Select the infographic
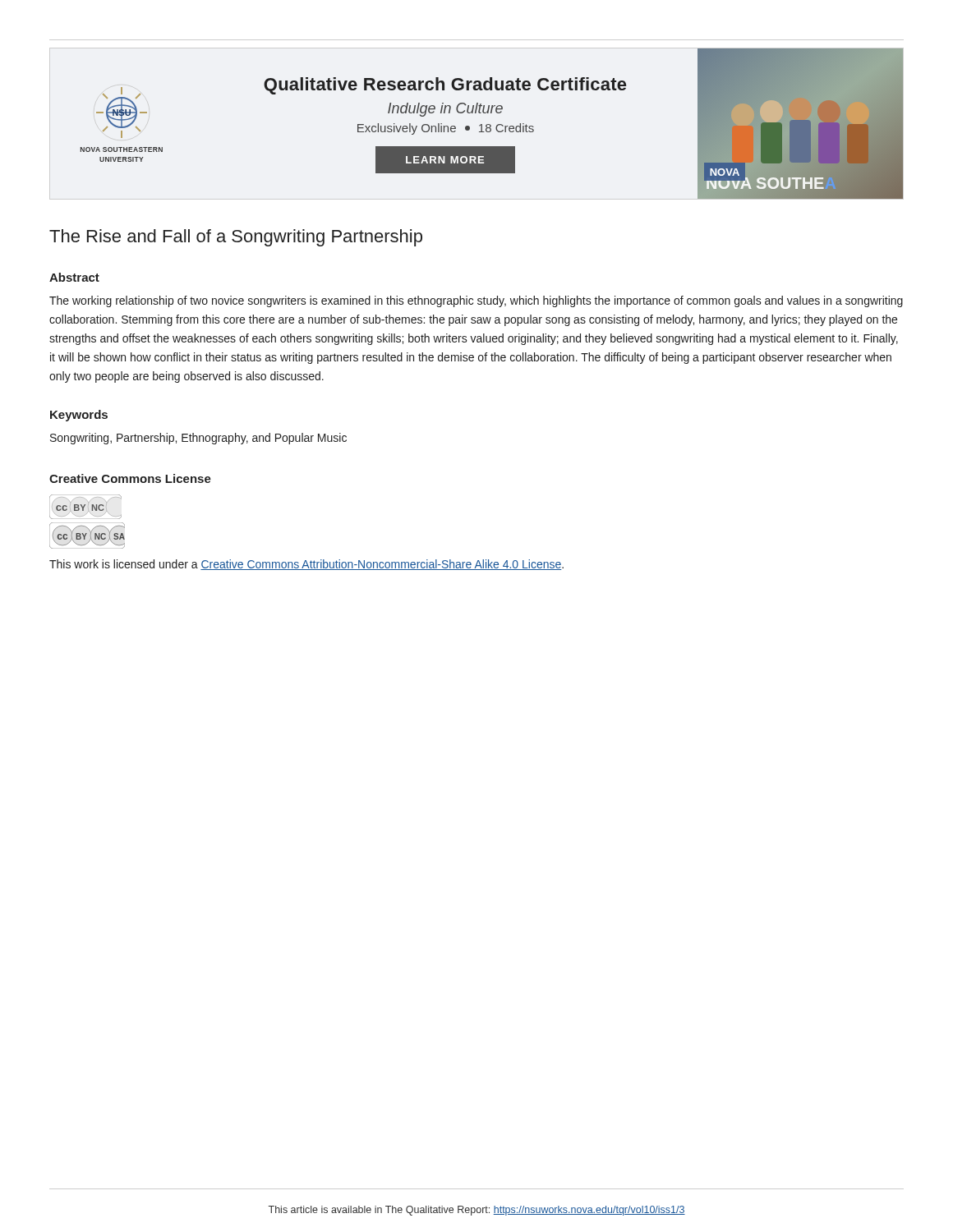This screenshot has width=953, height=1232. tap(476, 124)
